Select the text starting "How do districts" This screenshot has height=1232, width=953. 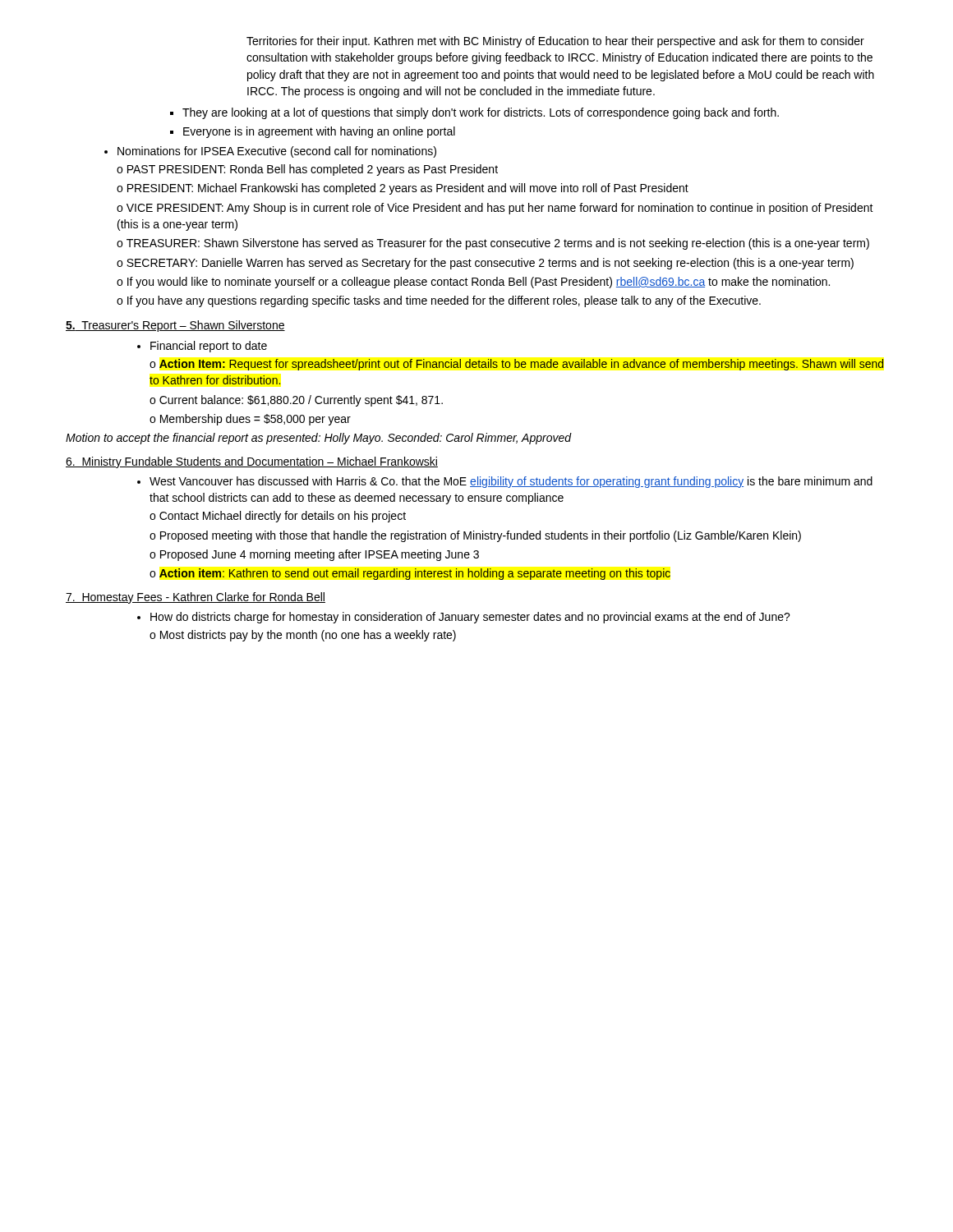click(x=518, y=627)
